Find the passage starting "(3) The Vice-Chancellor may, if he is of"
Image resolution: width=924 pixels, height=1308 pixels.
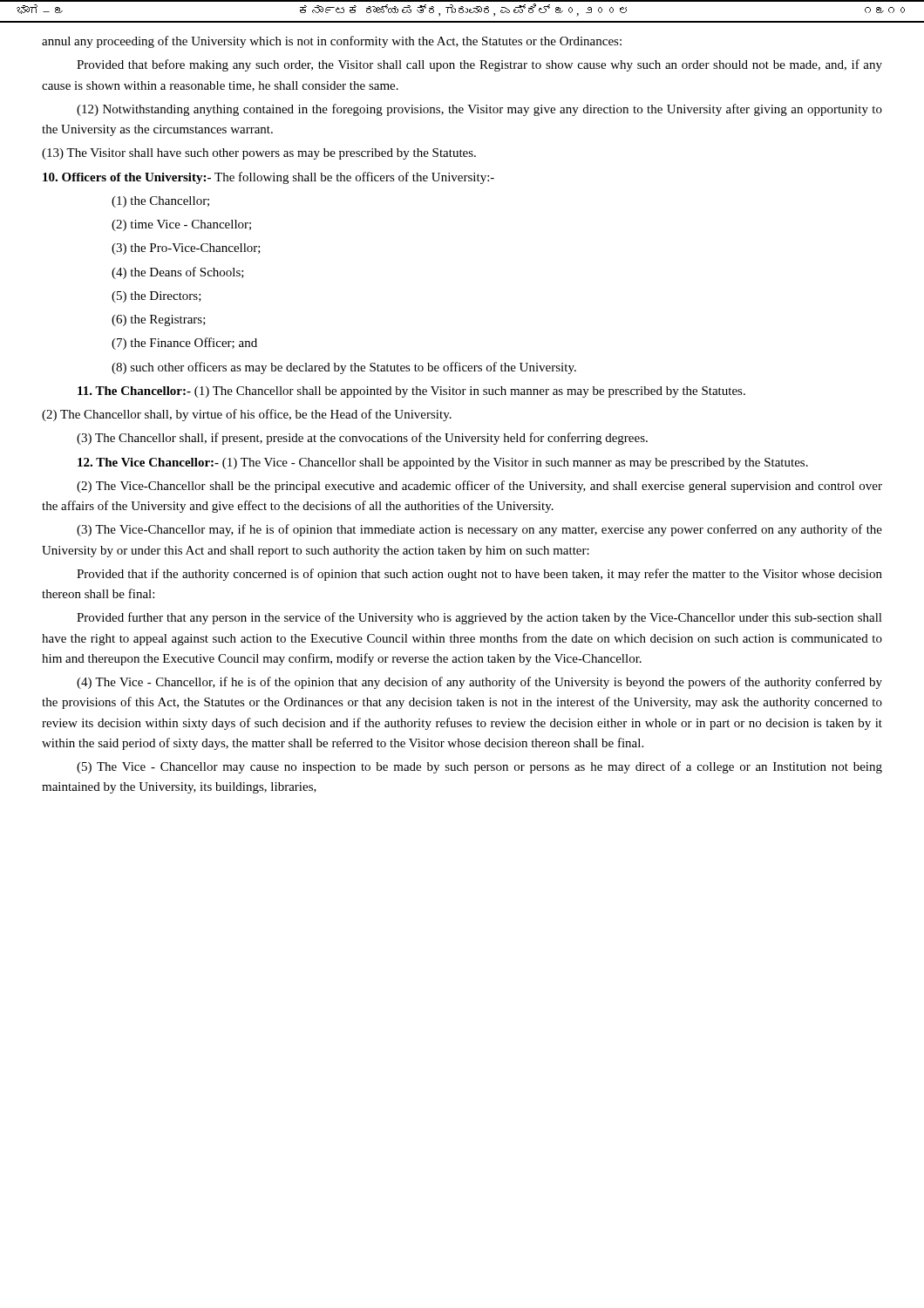462,540
